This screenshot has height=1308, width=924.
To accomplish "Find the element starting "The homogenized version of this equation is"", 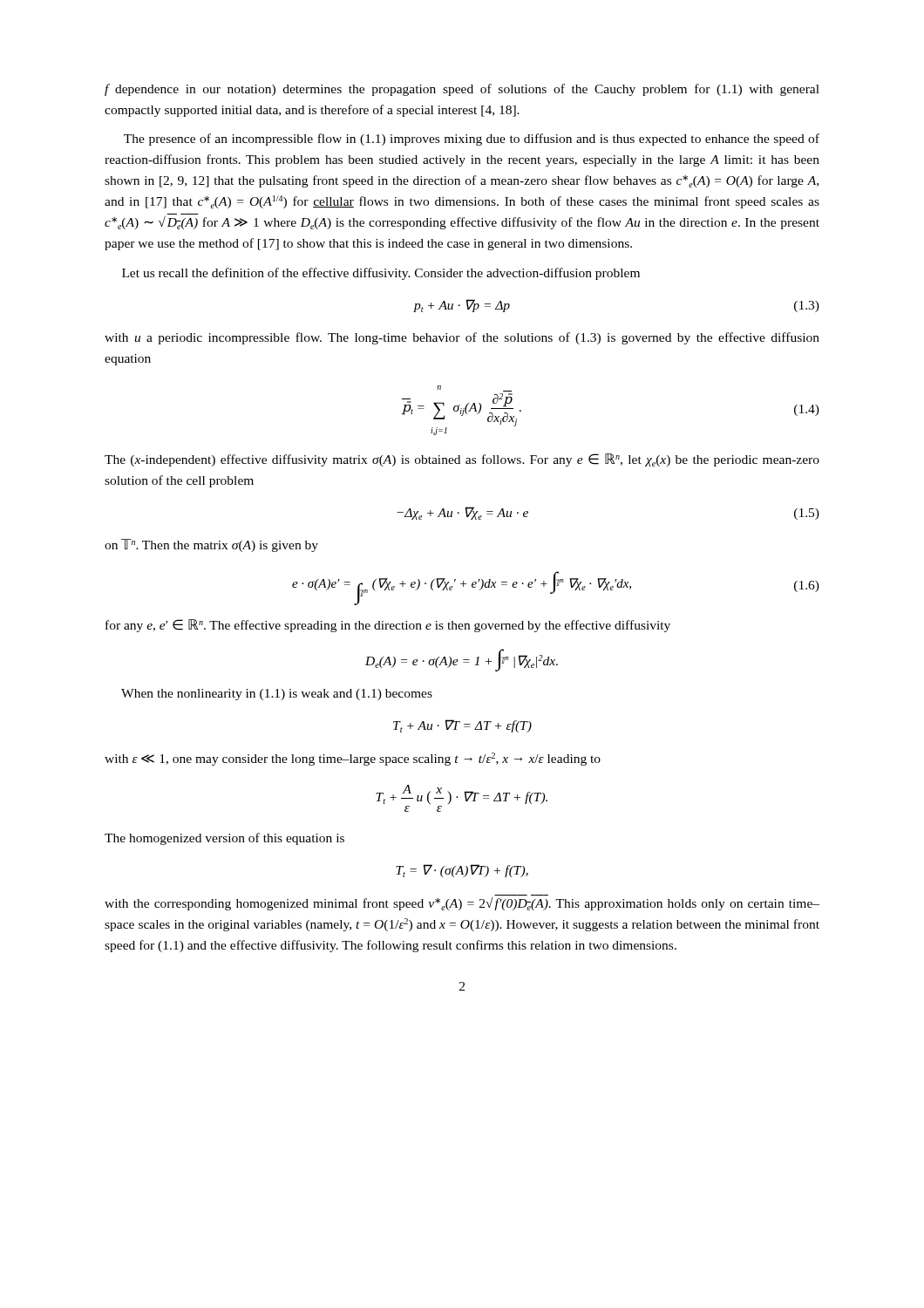I will point(225,838).
